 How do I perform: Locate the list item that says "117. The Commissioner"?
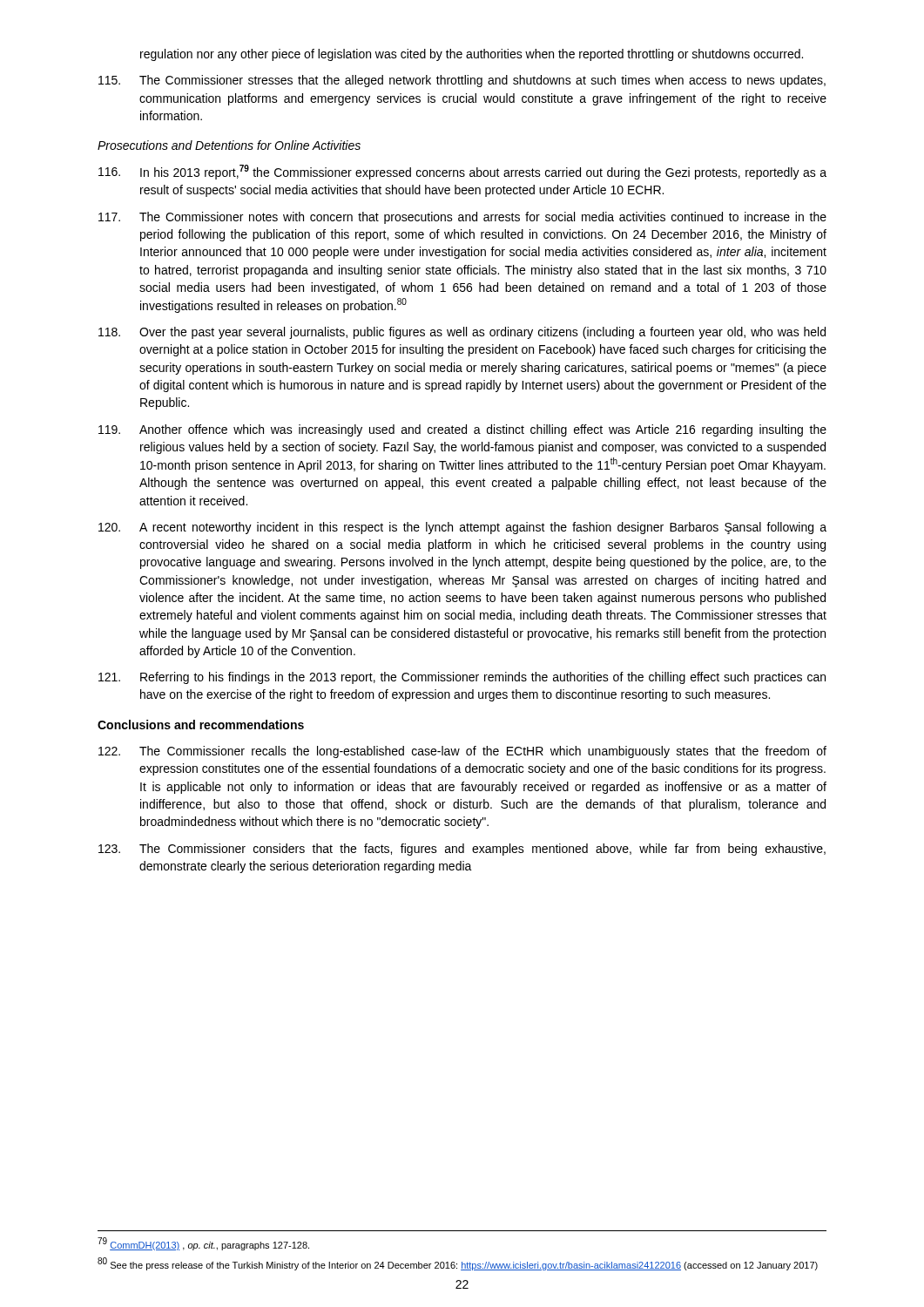point(462,261)
